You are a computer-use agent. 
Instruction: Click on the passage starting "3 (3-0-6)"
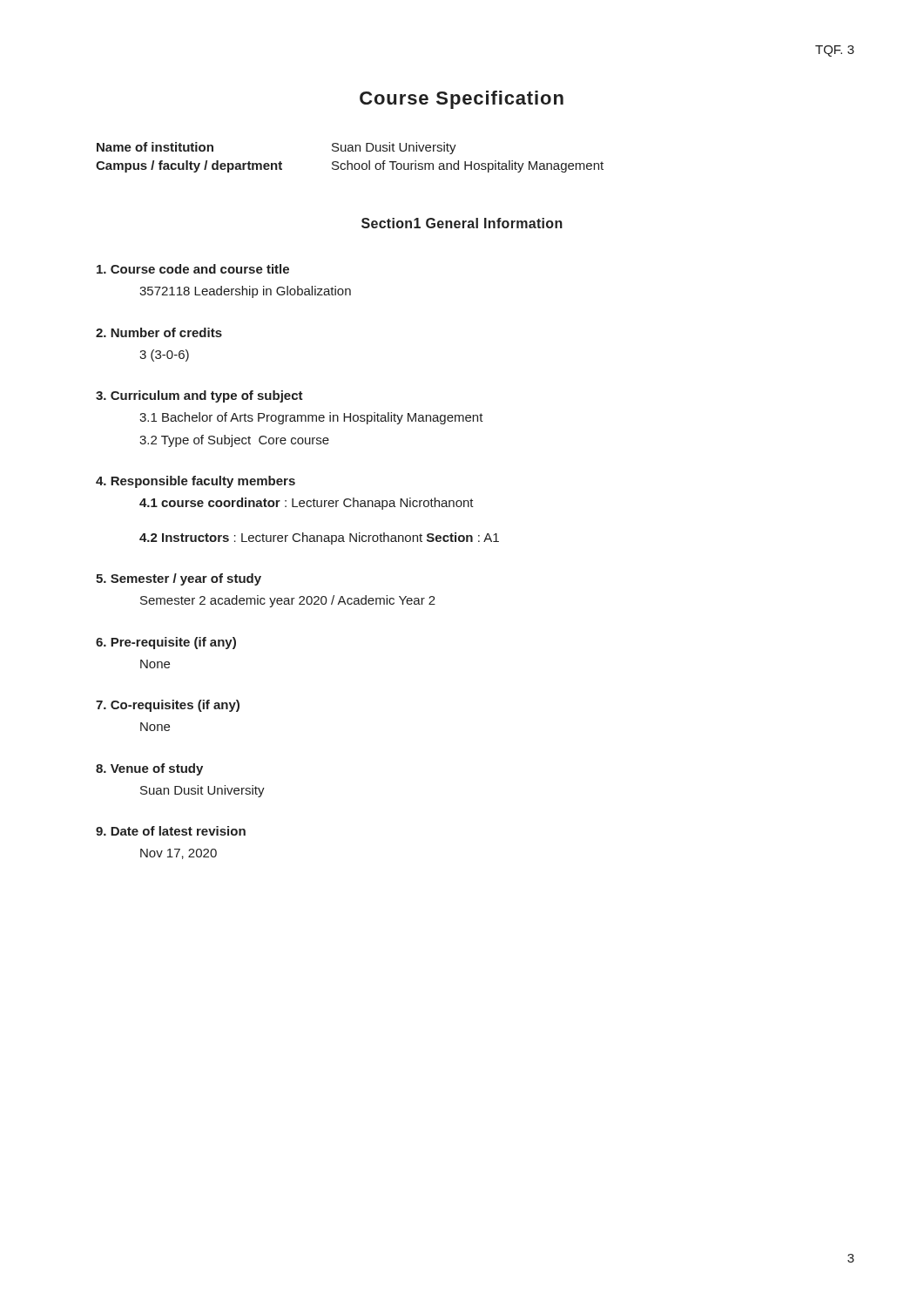164,354
